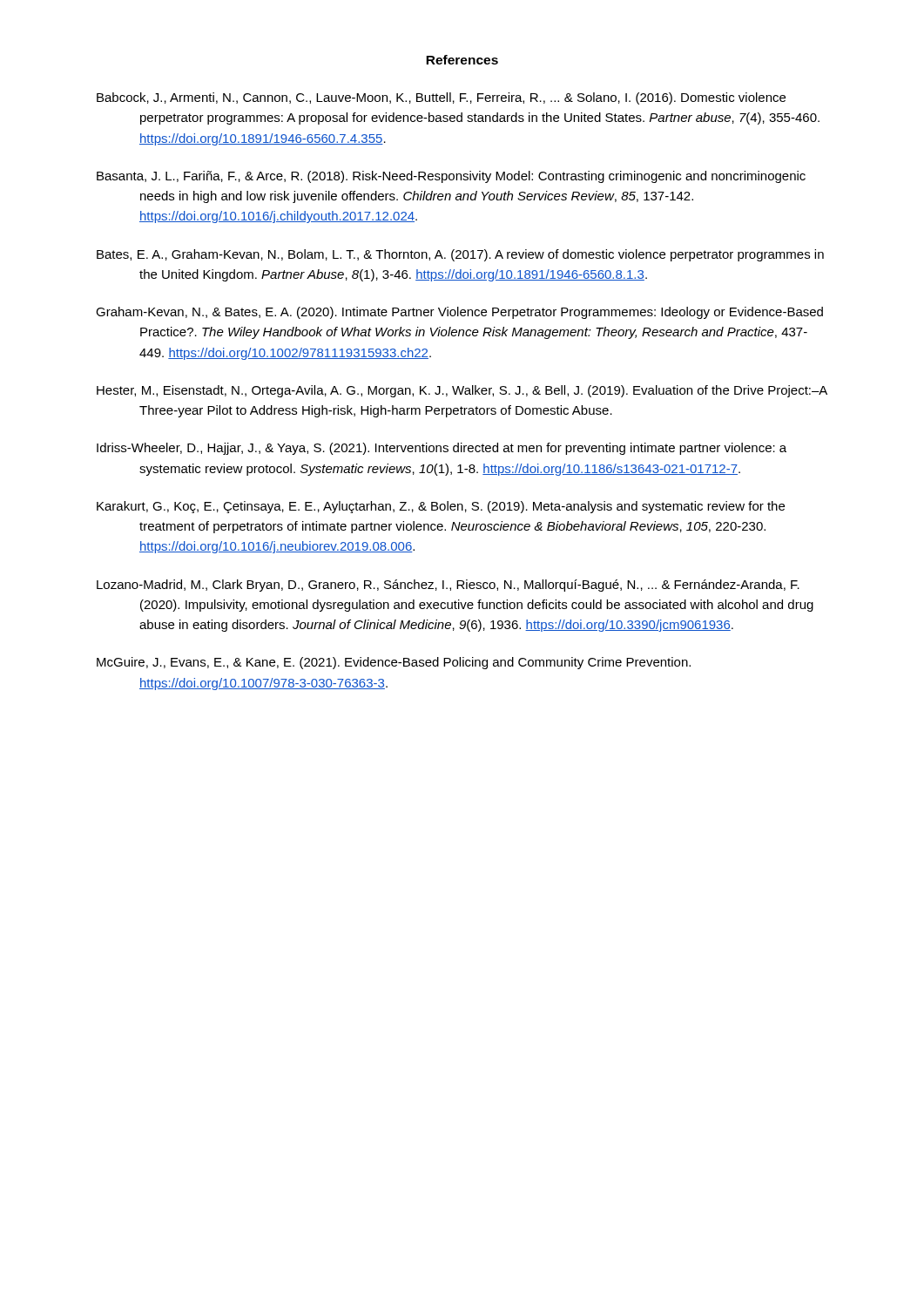This screenshot has width=924, height=1307.
Task: Navigate to the element starting "McGuire, J., Evans, E., & Kane,"
Action: pyautogui.click(x=394, y=672)
